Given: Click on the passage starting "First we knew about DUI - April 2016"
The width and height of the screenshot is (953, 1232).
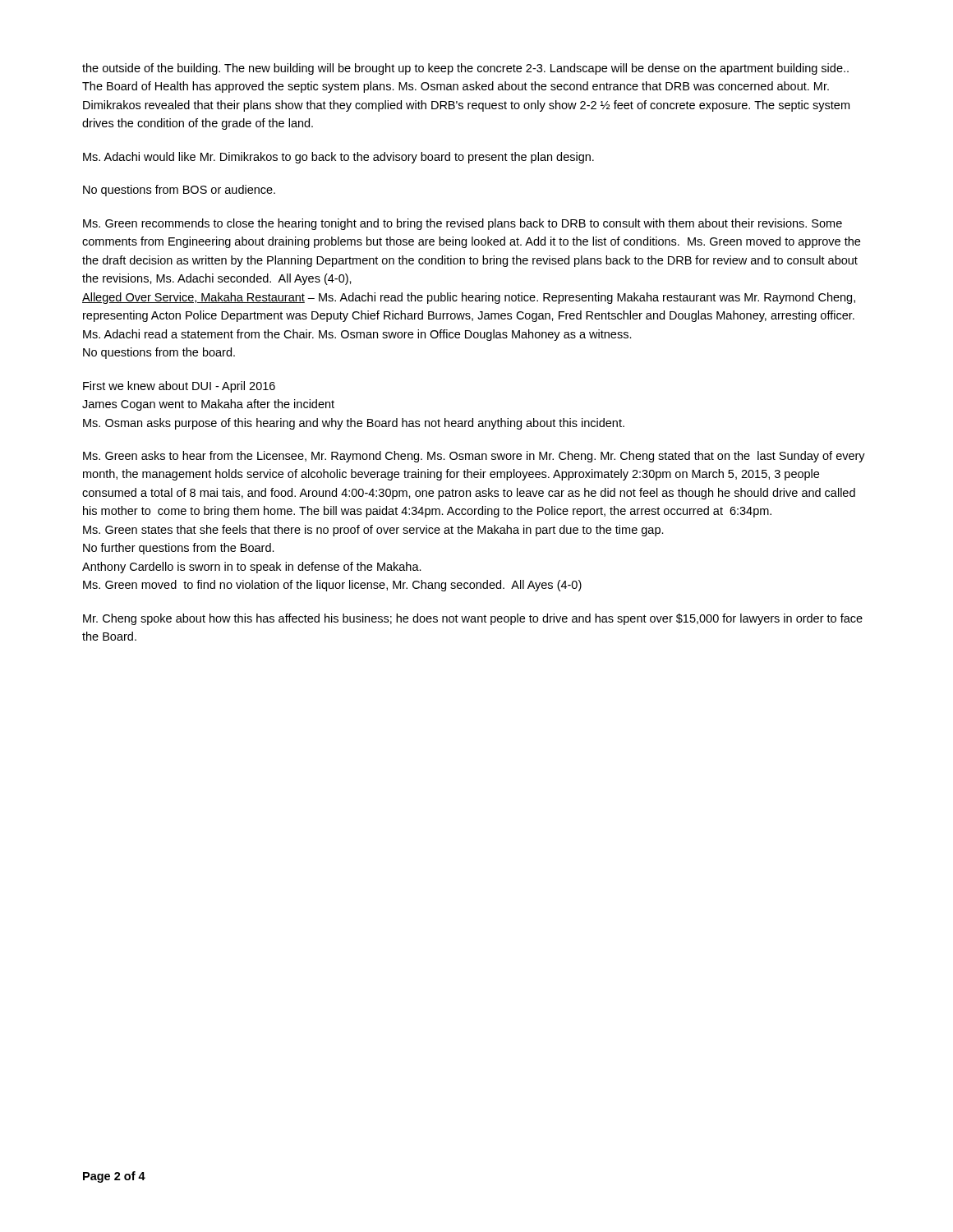Looking at the screenshot, I should click(x=179, y=387).
